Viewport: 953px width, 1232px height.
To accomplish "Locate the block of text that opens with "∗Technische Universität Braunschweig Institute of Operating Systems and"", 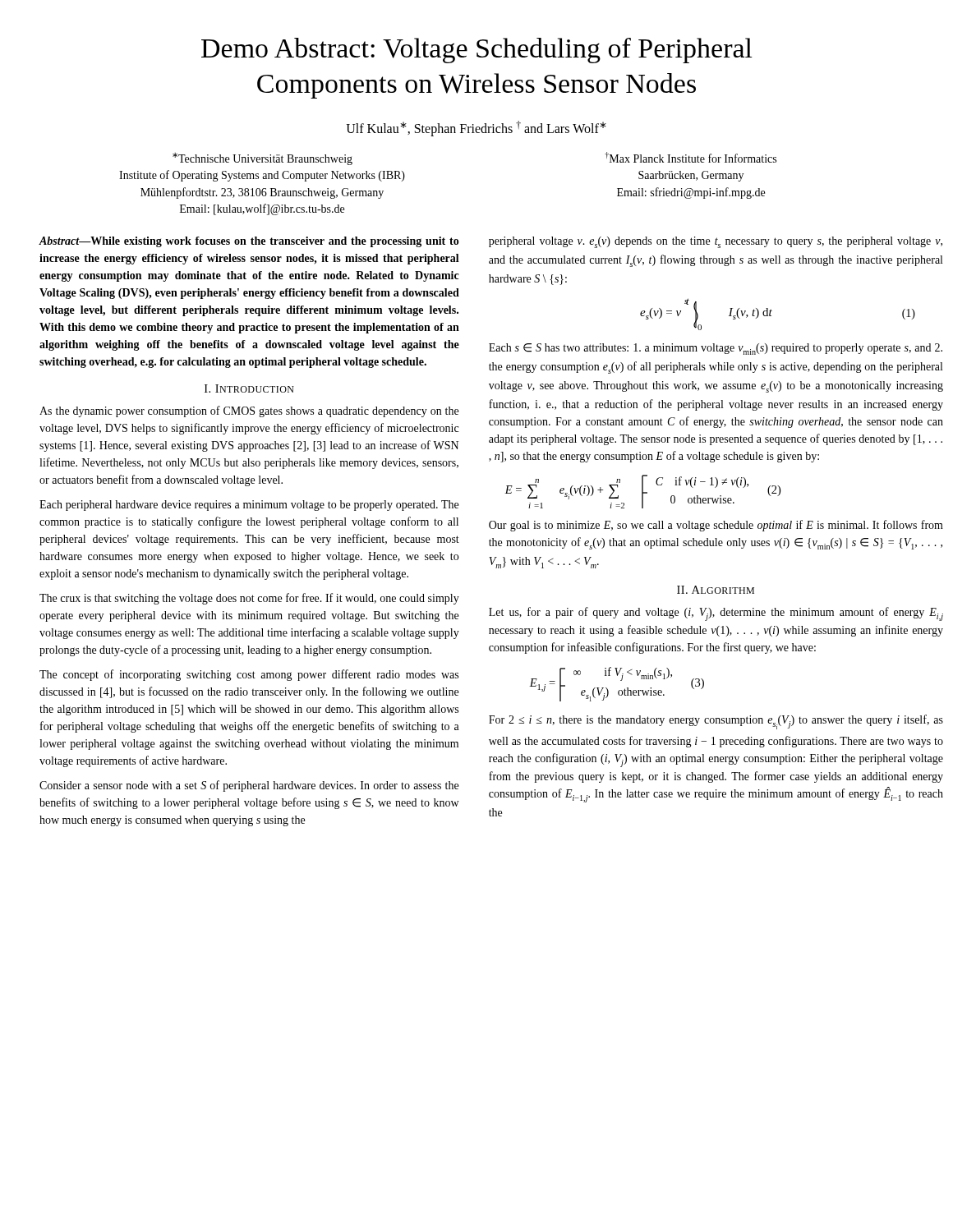I will 262,183.
